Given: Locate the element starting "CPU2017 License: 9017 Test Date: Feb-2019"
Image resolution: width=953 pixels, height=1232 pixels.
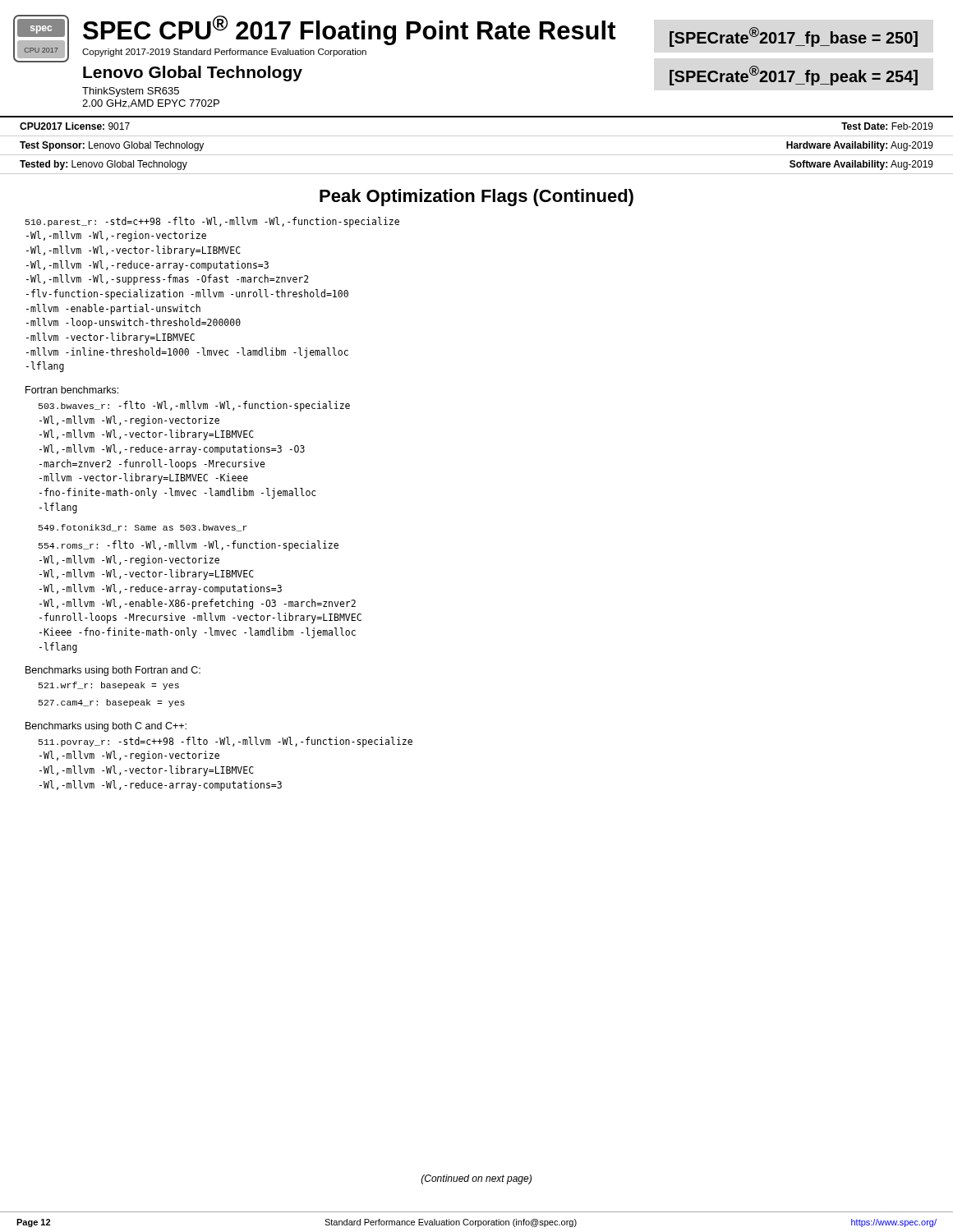Looking at the screenshot, I should click(x=476, y=126).
